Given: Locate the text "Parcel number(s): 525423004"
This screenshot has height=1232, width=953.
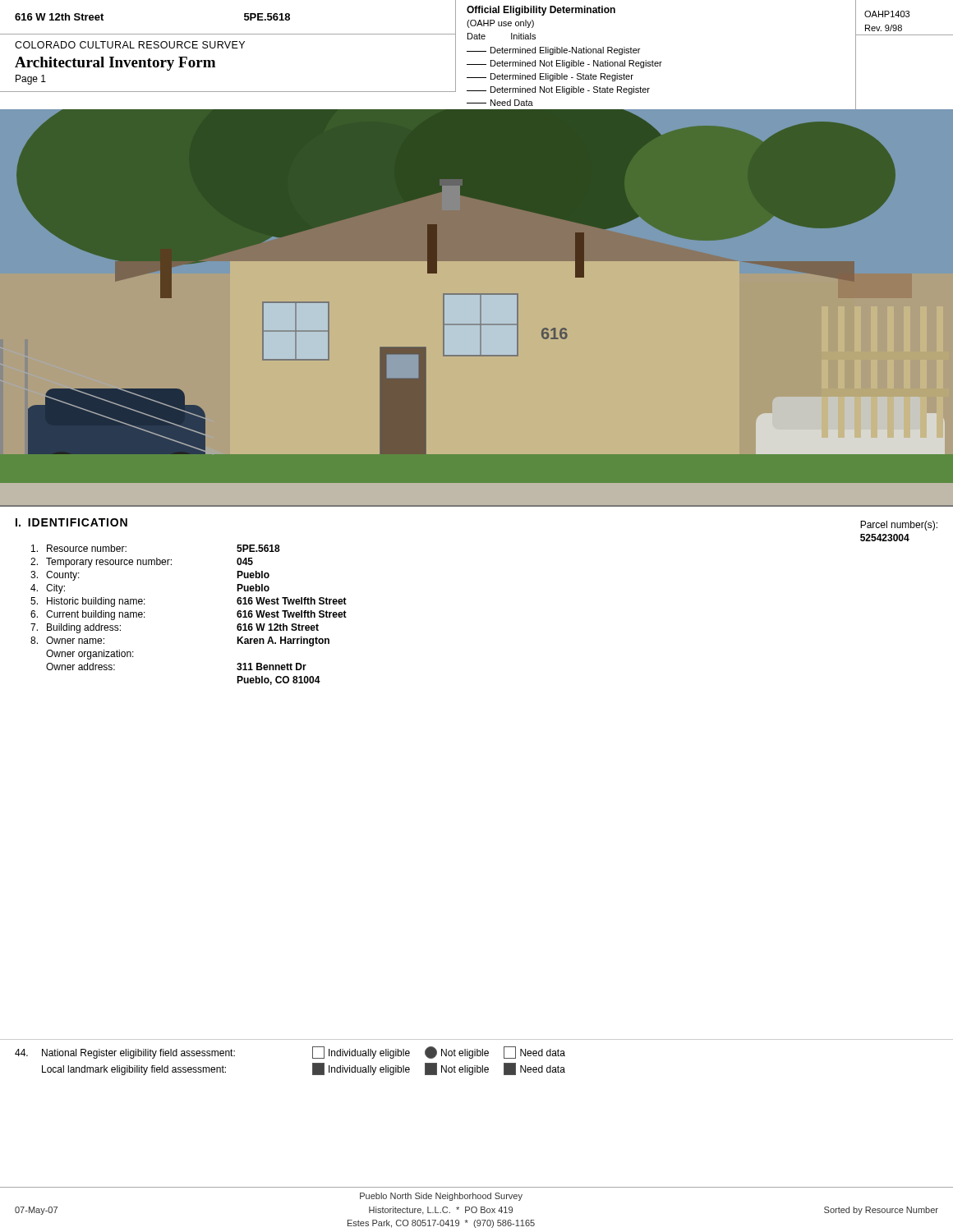Looking at the screenshot, I should click(899, 531).
